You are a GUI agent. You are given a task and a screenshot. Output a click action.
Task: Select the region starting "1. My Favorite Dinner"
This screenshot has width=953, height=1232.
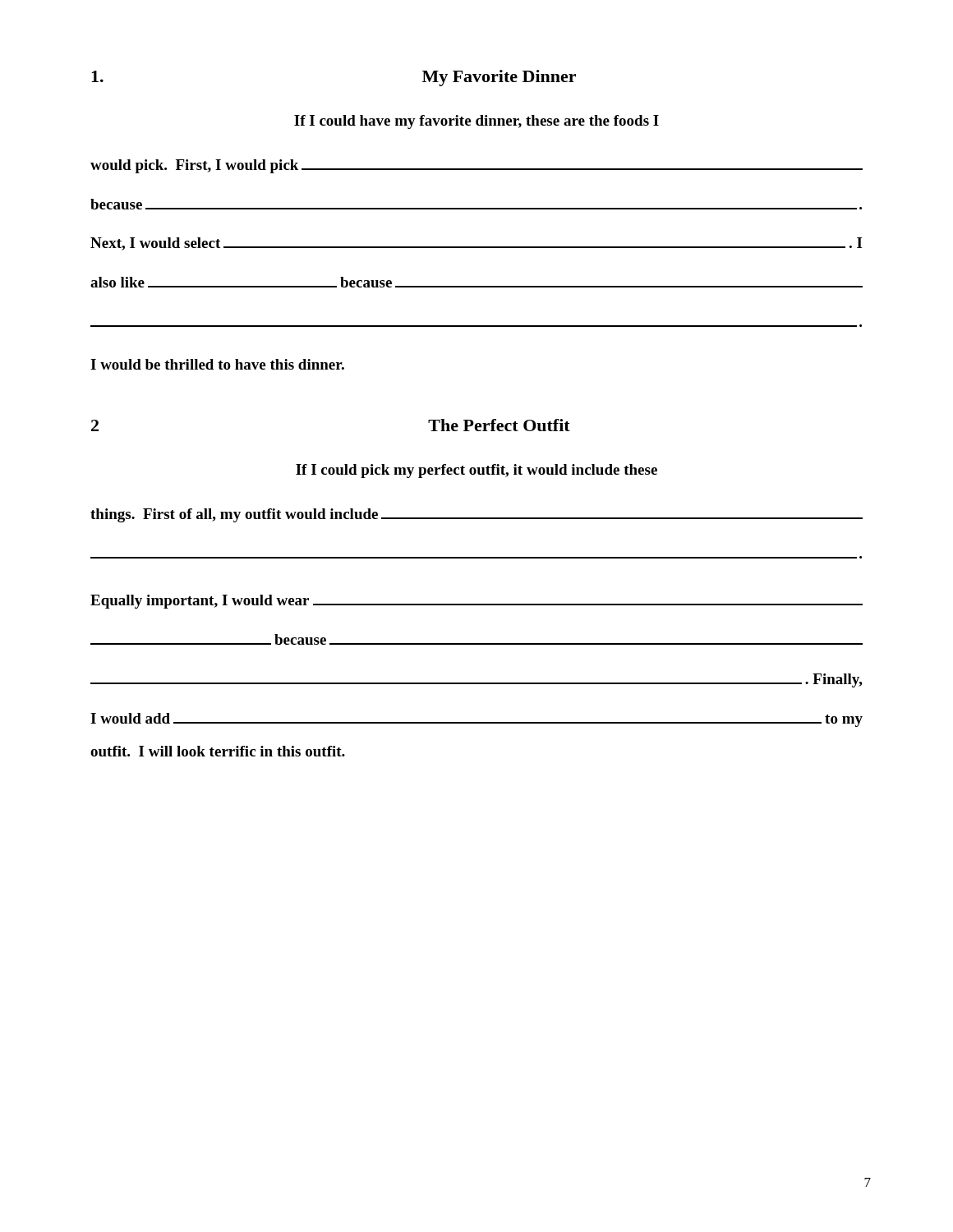pos(476,76)
